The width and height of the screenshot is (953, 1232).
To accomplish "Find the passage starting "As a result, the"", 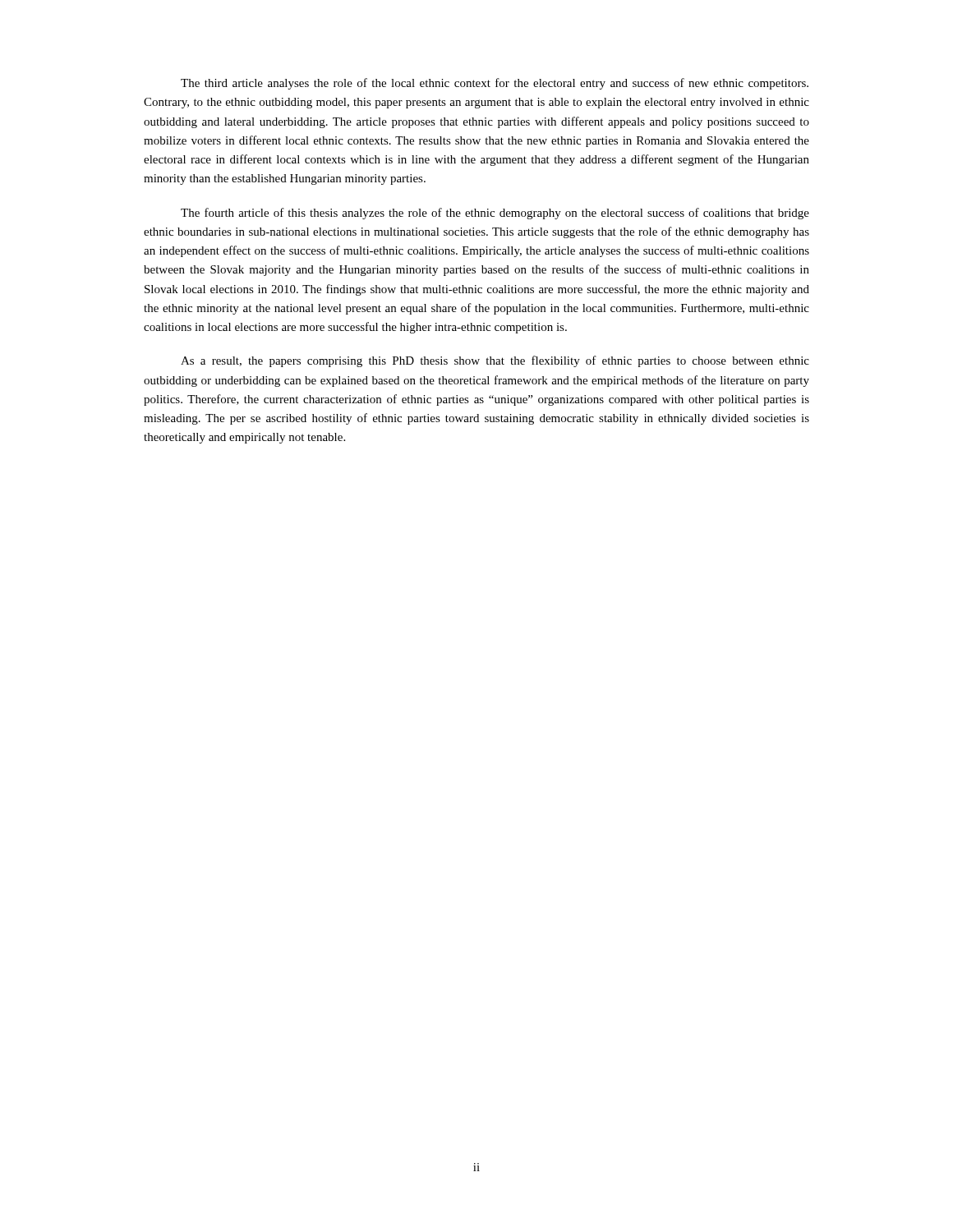I will tap(476, 399).
